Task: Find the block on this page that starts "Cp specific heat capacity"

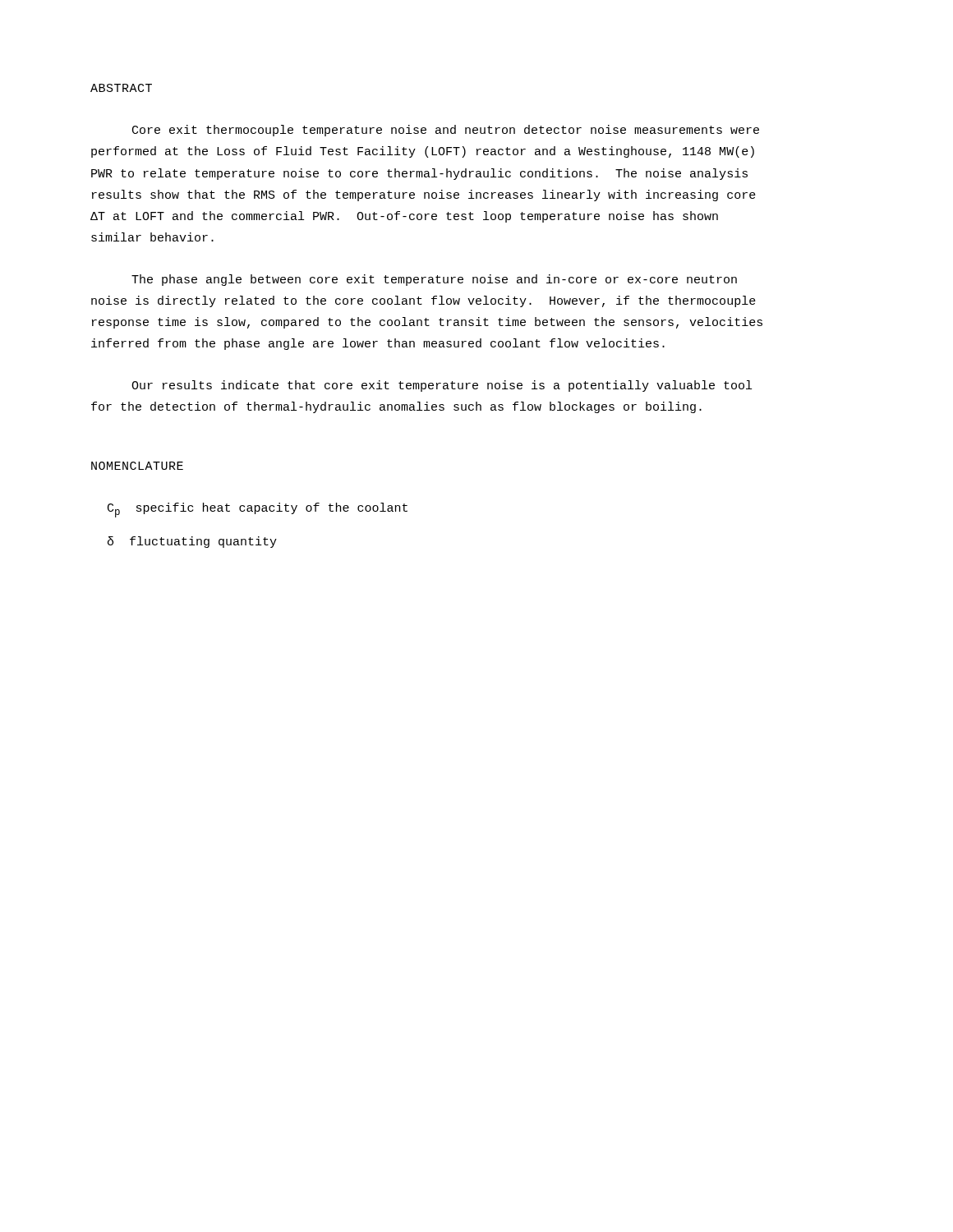Action: (258, 510)
